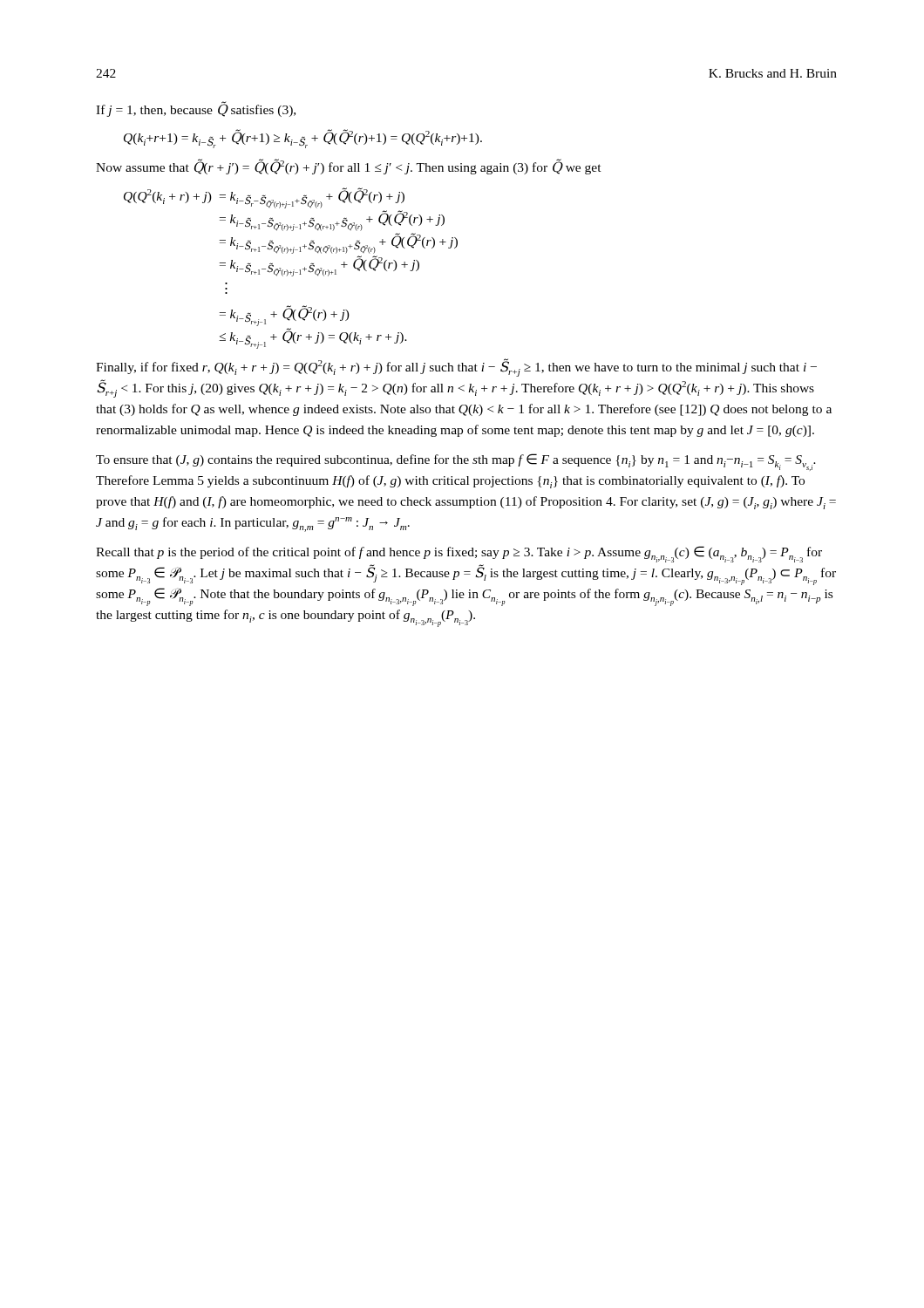Screen dimensions: 1308x924
Task: Locate the region starting "Recall that p is the period of"
Action: click(466, 584)
